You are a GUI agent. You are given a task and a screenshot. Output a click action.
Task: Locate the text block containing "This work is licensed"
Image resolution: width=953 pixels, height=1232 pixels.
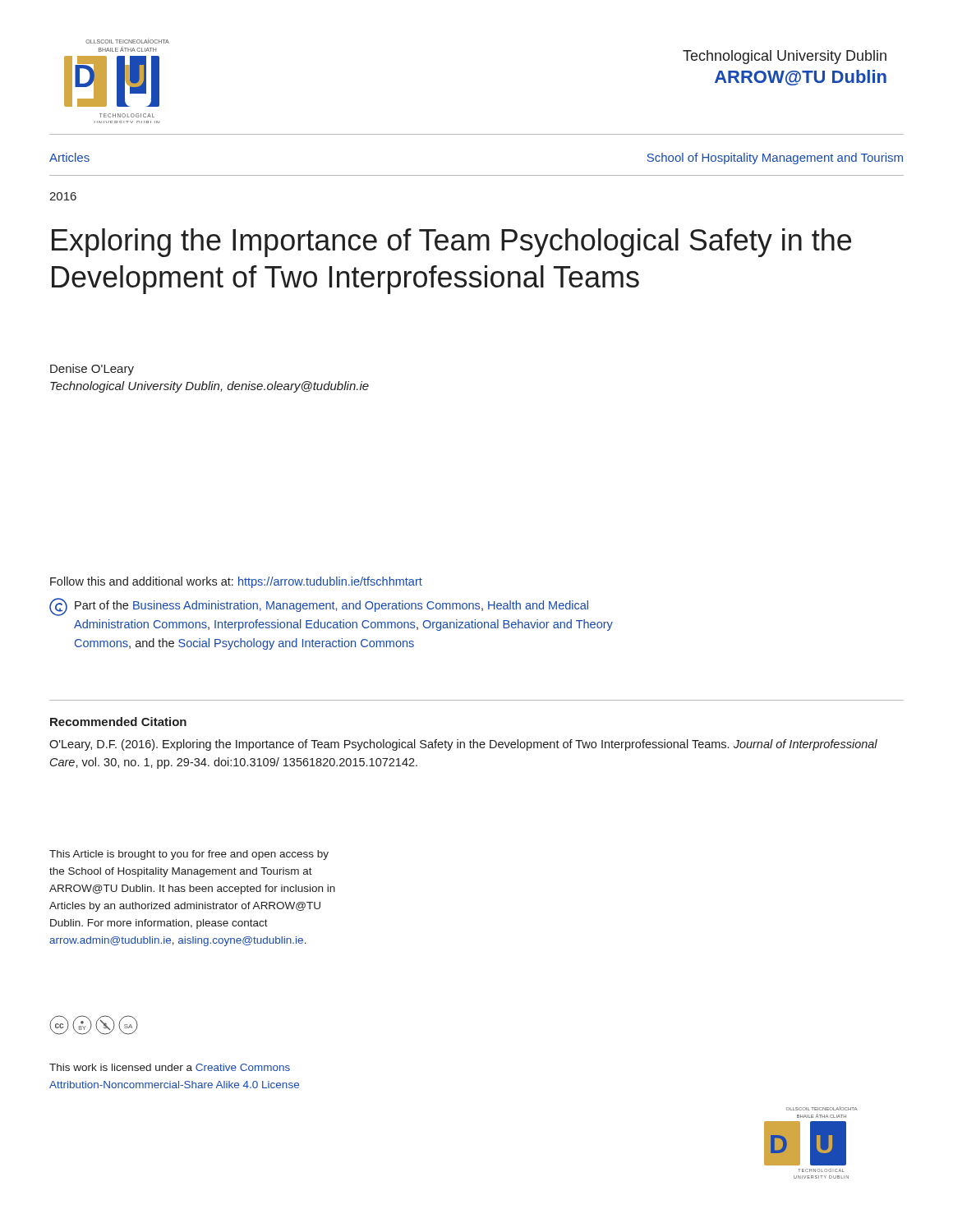pos(174,1077)
